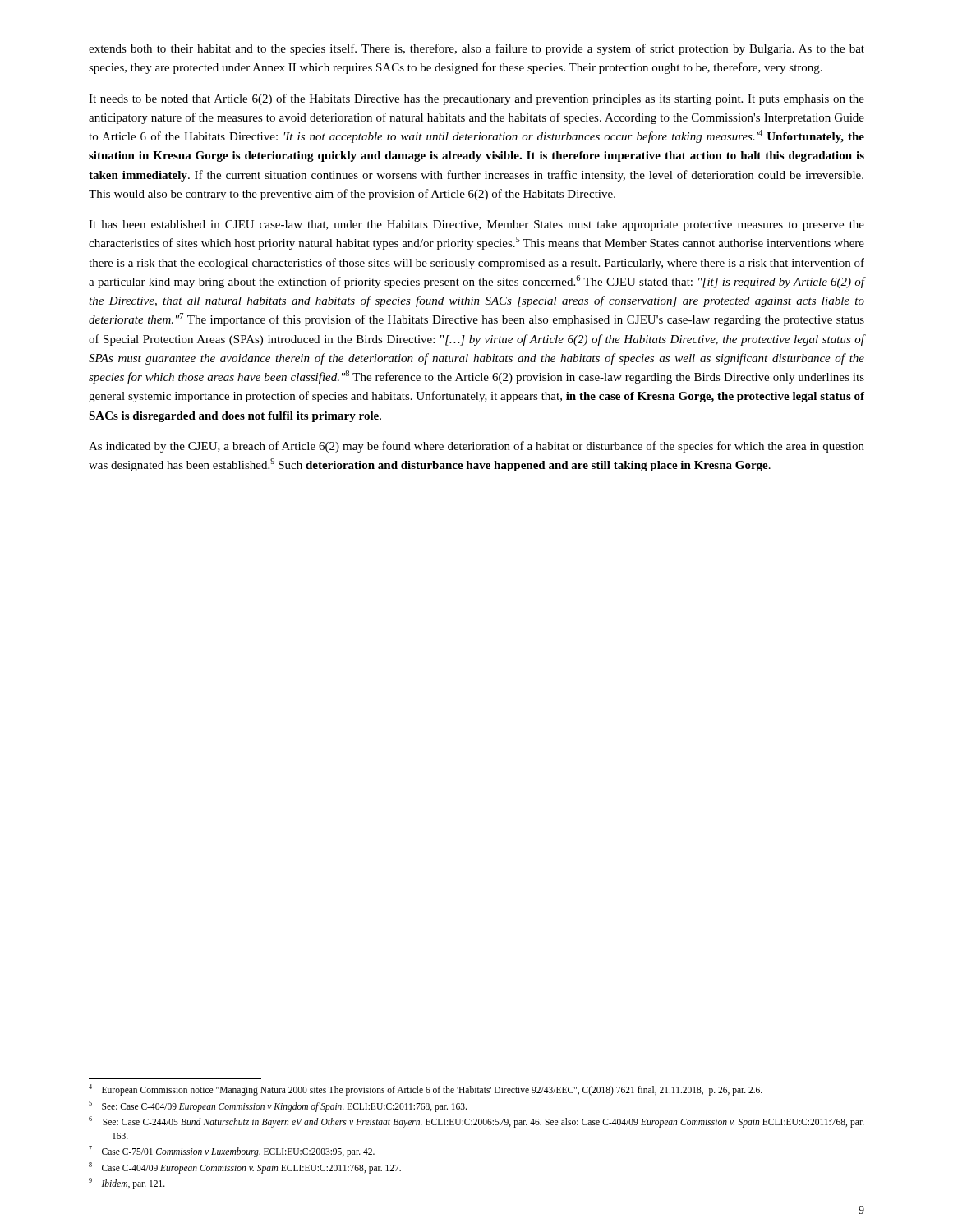Image resolution: width=953 pixels, height=1232 pixels.
Task: Locate the text block that says "It has been established in CJEU case-law"
Action: pyautogui.click(x=476, y=320)
